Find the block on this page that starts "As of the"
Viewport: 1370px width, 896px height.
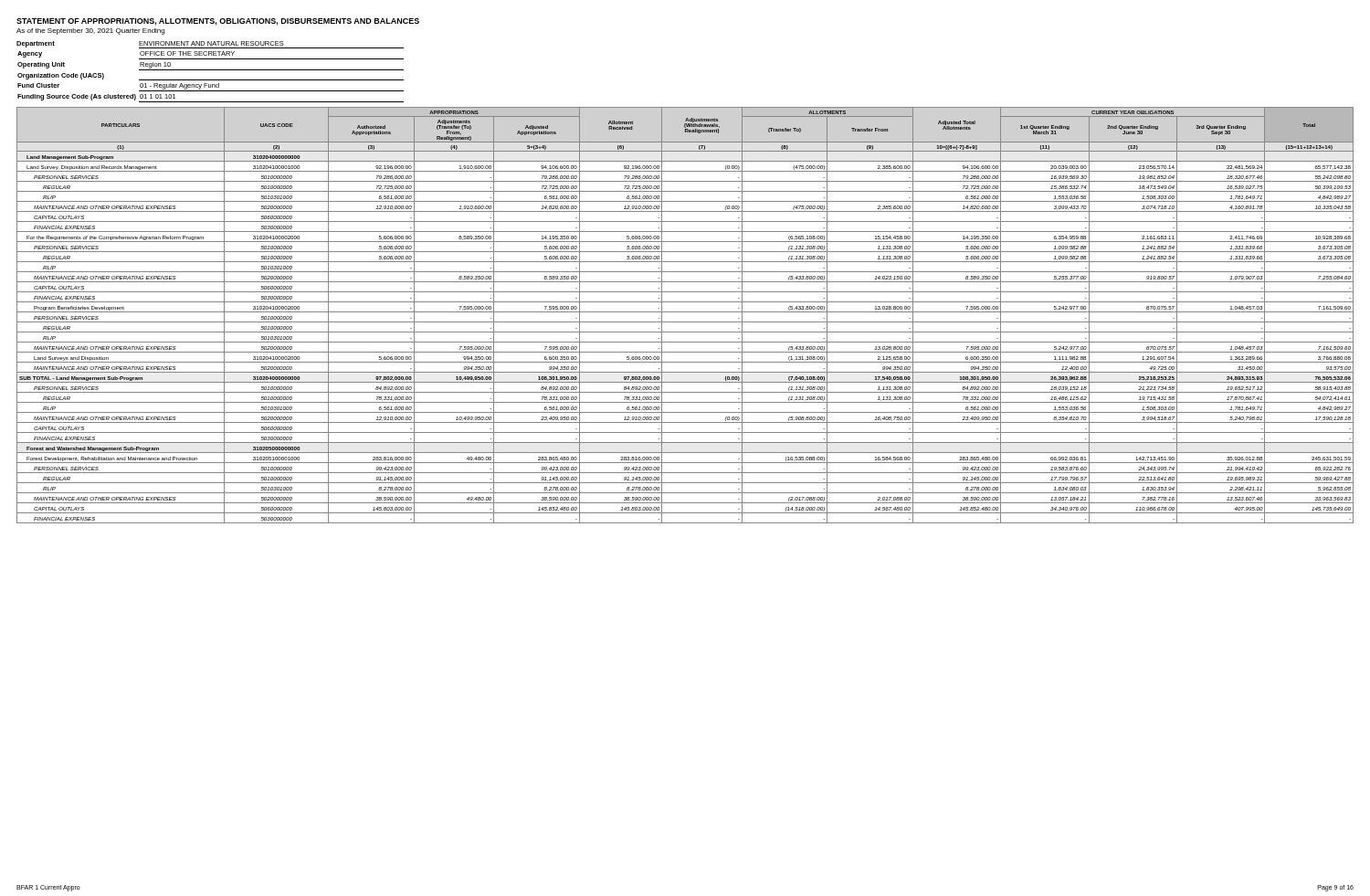coord(91,31)
